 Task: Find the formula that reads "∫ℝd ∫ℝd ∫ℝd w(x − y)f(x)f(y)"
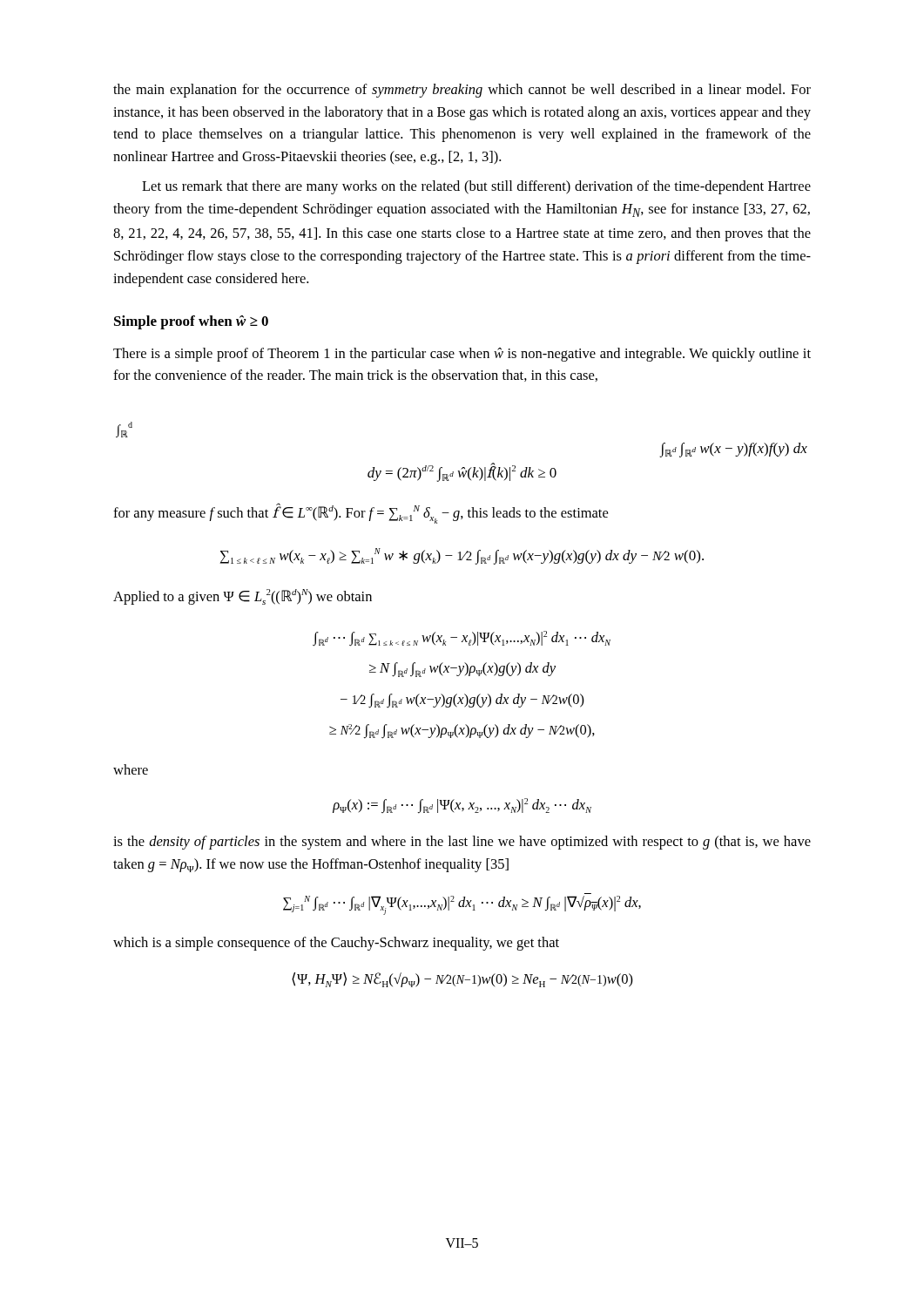(x=125, y=430)
